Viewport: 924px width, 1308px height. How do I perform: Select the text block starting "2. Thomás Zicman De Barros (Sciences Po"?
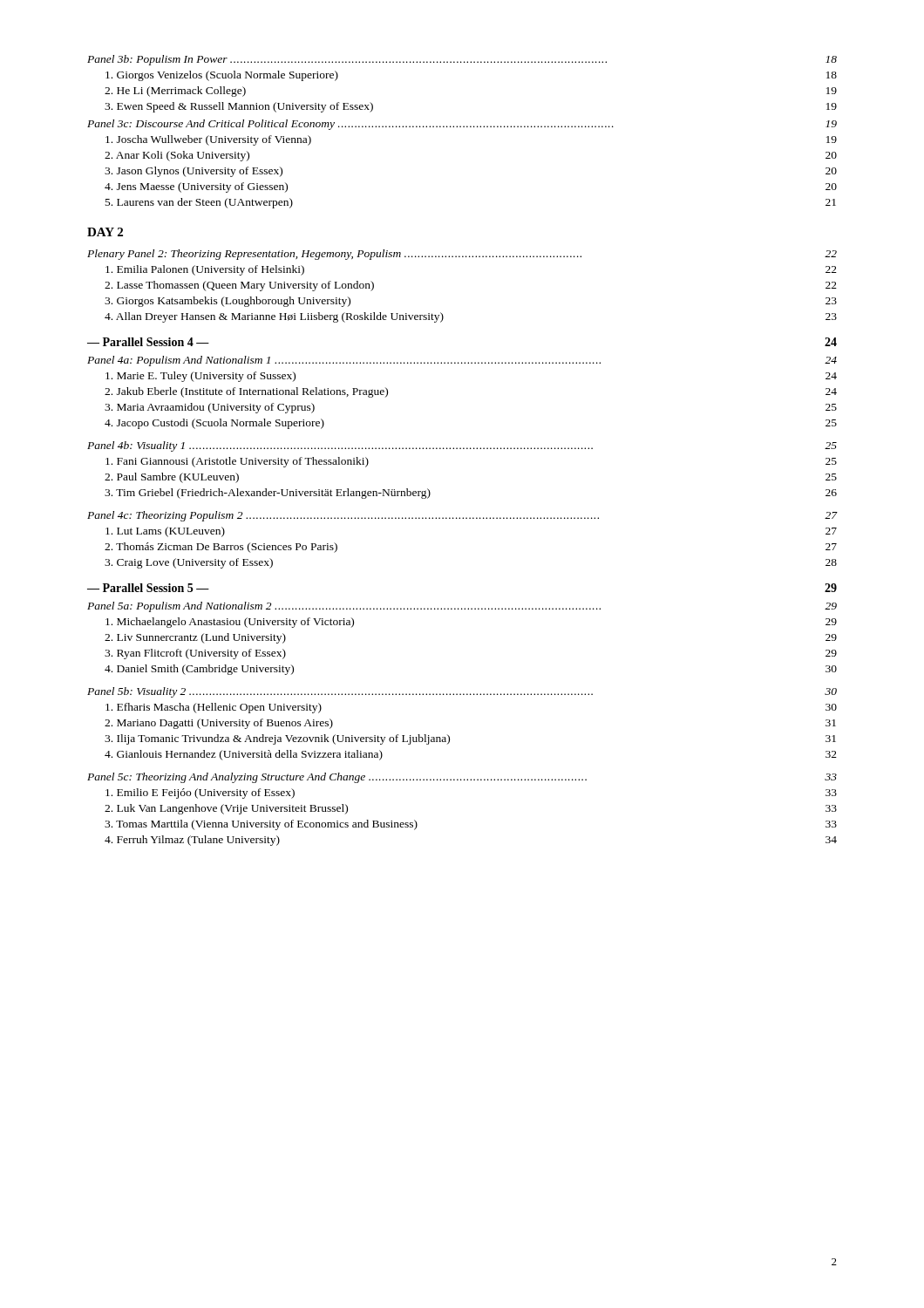(223, 547)
